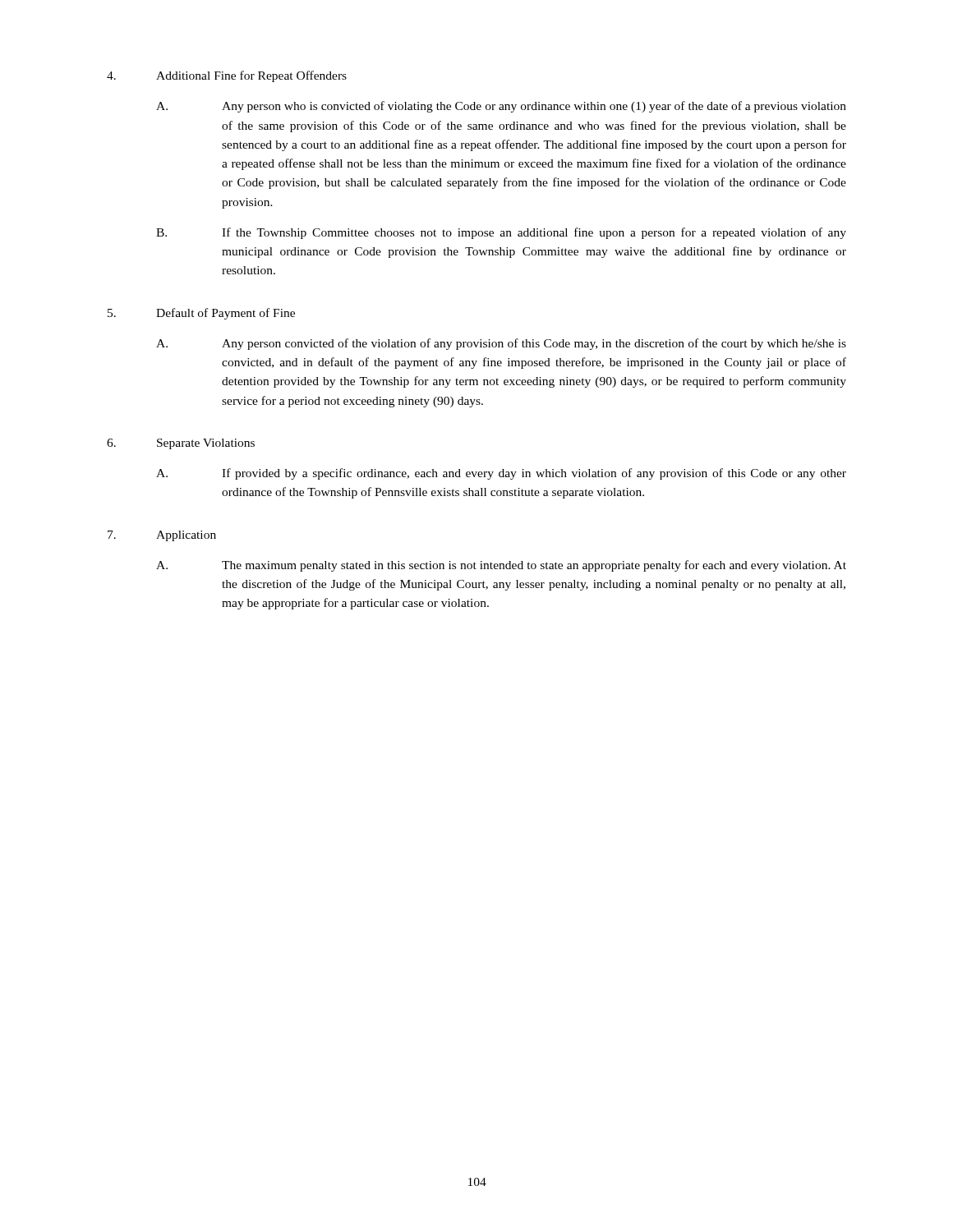
Task: Find the element starting "A. Any person convicted of the"
Action: pos(476,371)
